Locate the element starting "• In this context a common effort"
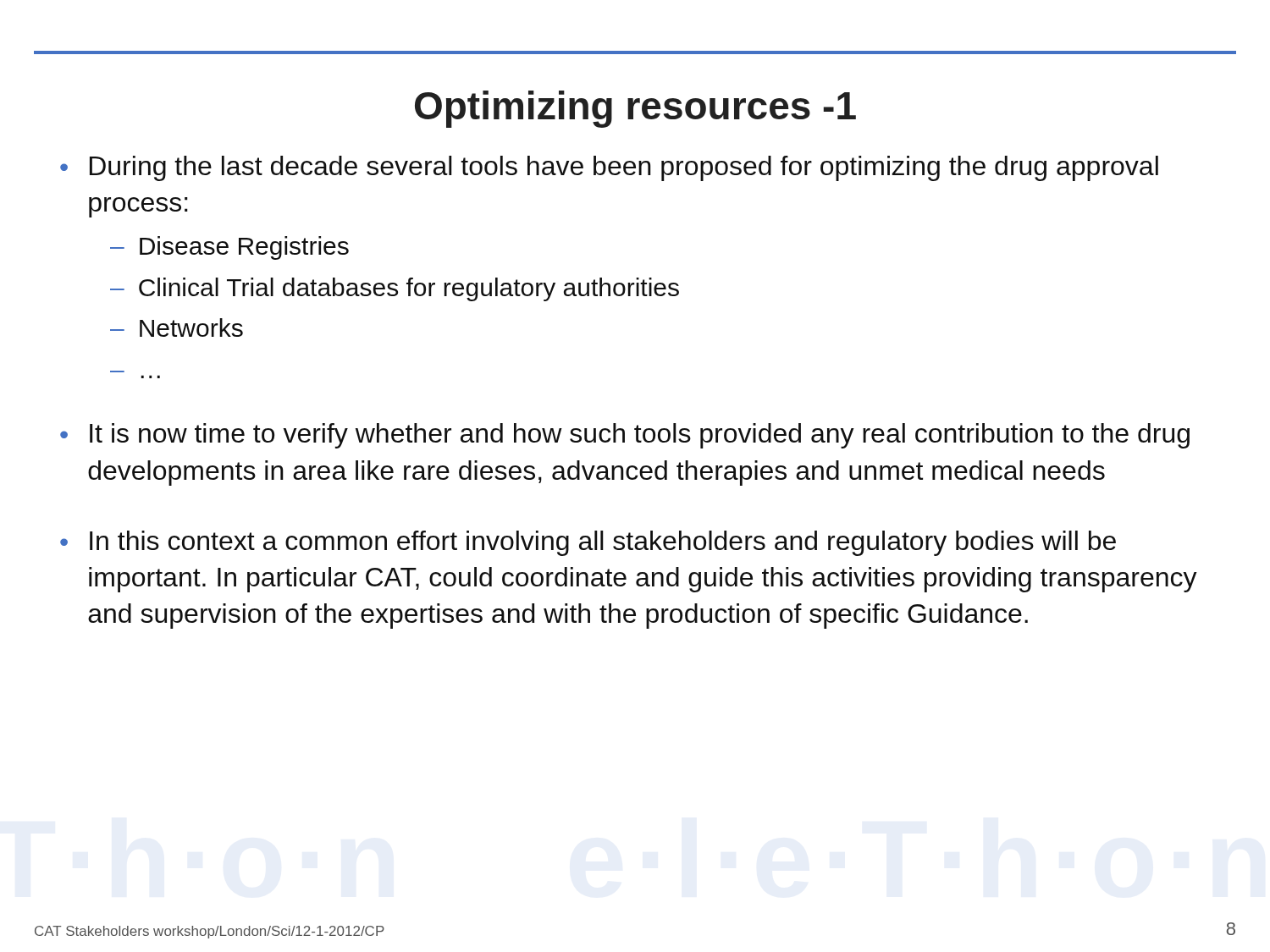 point(639,578)
